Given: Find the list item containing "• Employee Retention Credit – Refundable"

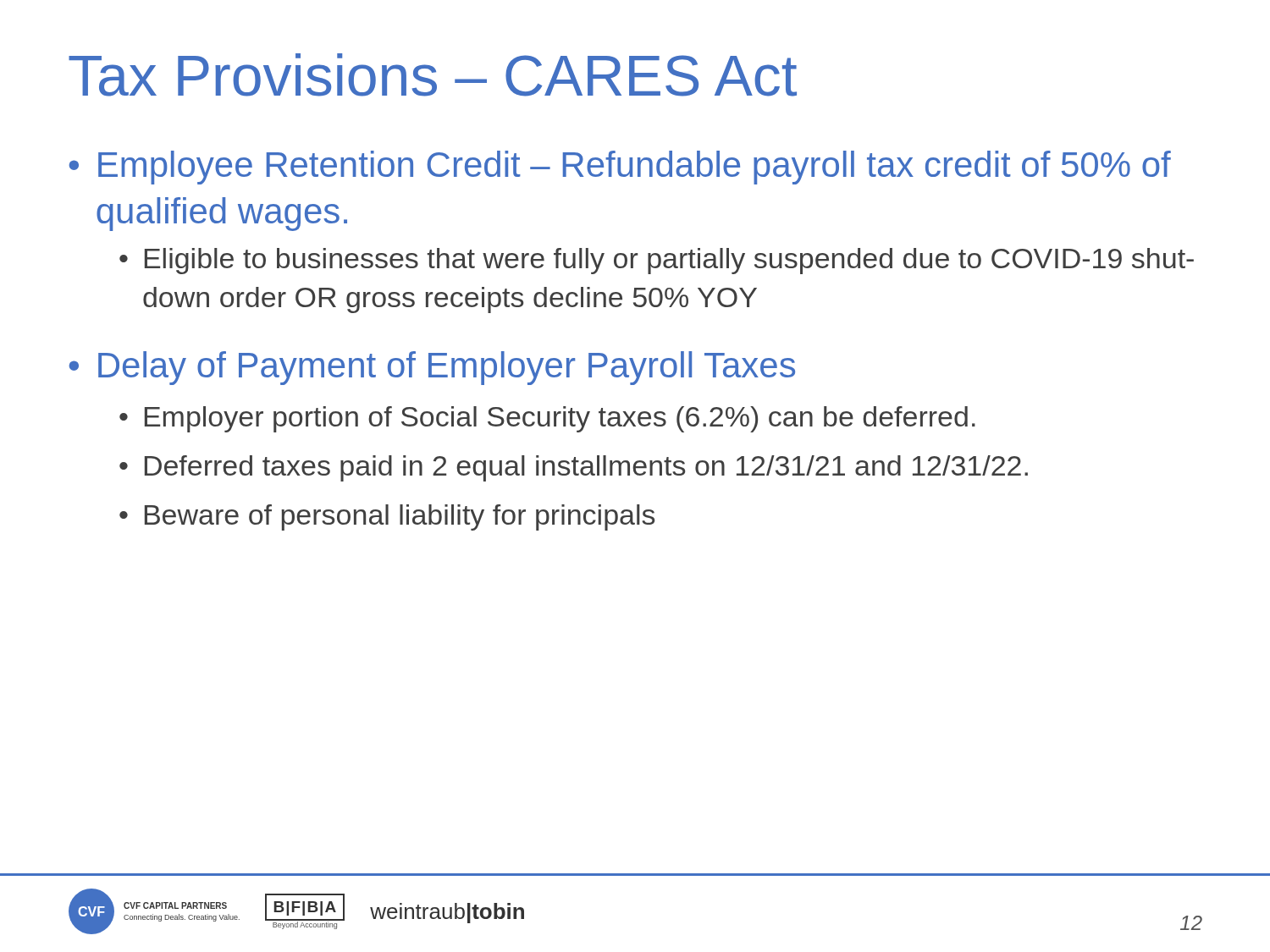Looking at the screenshot, I should 635,189.
